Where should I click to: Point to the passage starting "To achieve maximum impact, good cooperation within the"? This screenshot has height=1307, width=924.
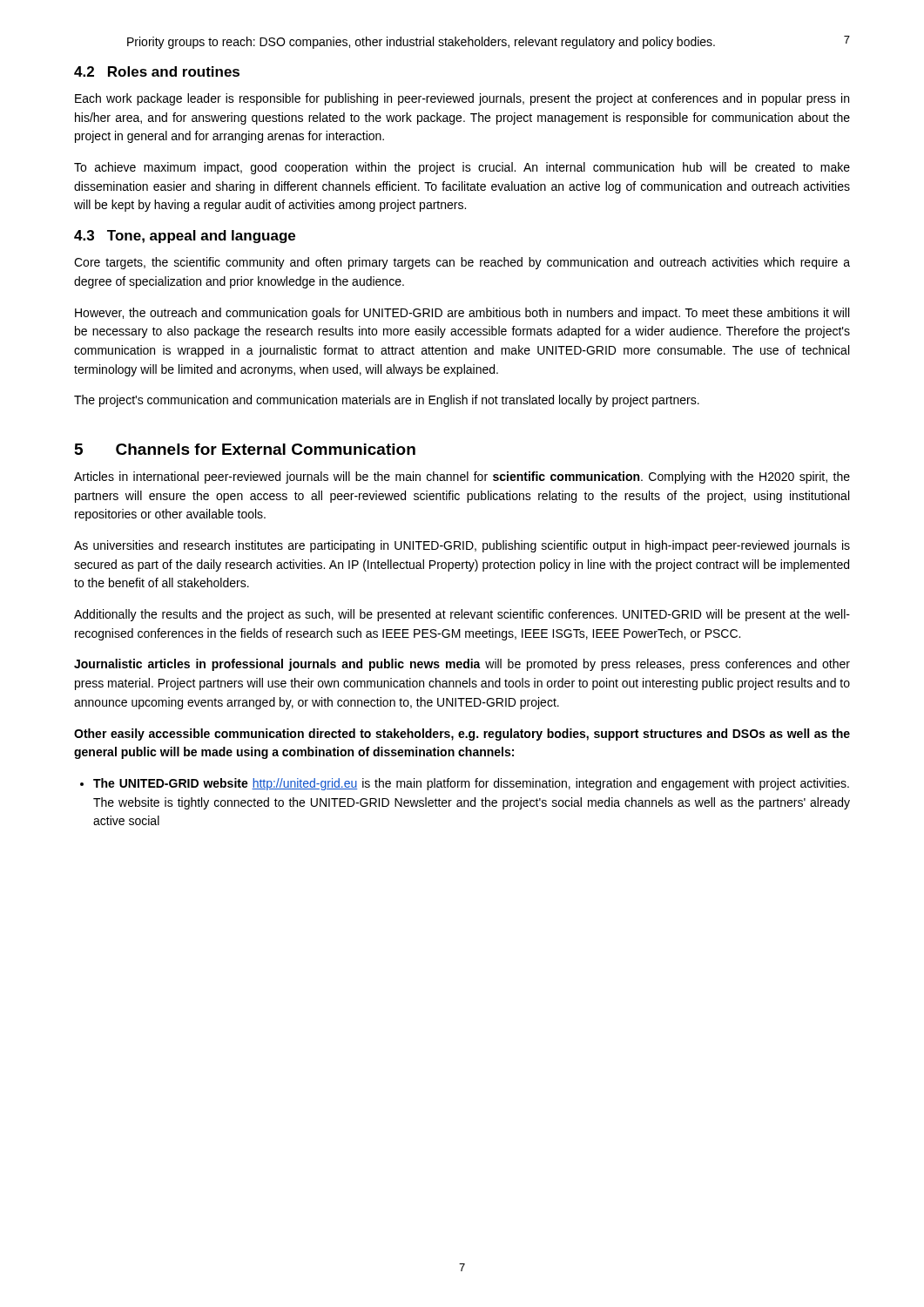pyautogui.click(x=462, y=186)
